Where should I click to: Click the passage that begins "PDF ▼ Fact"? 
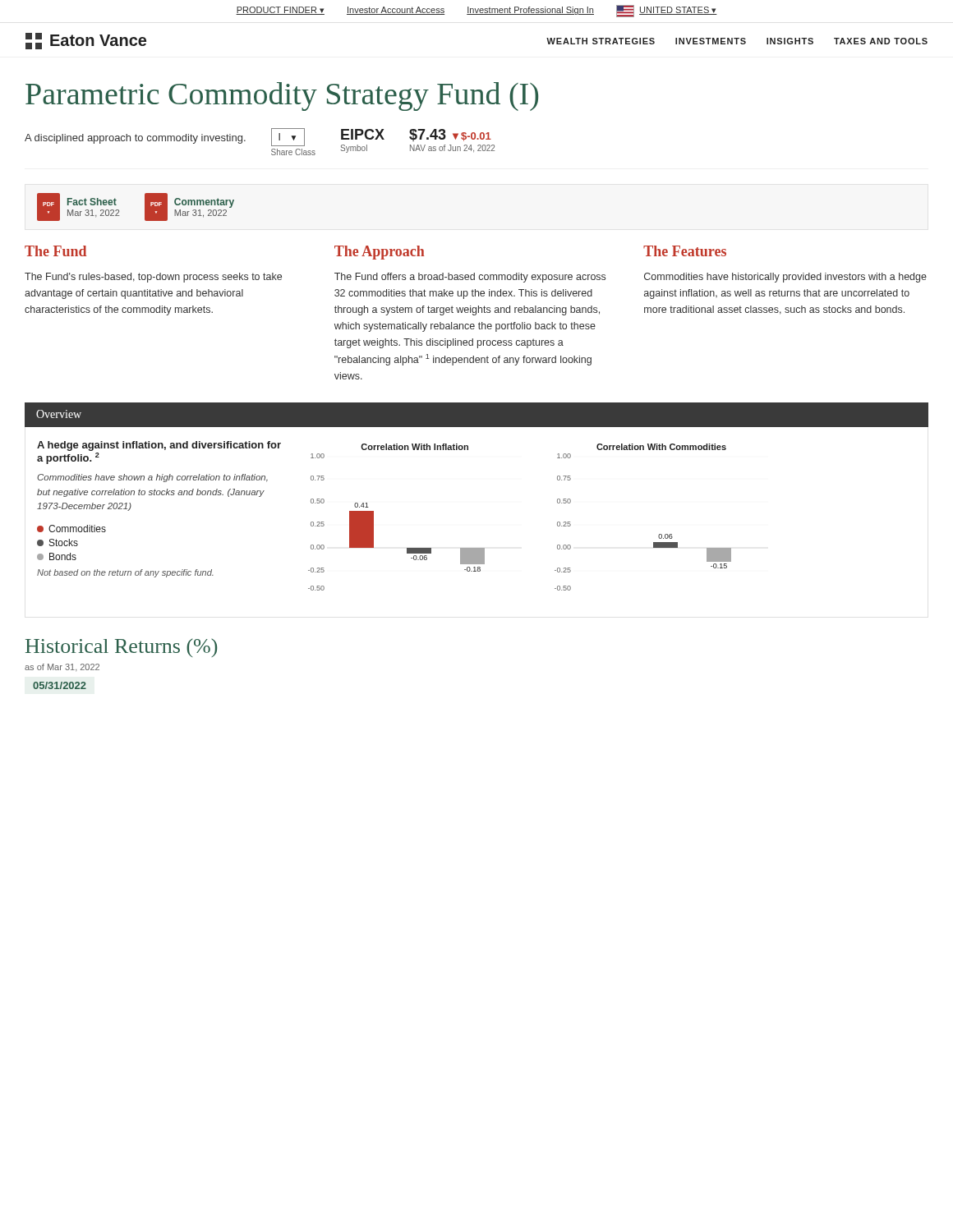pos(136,207)
